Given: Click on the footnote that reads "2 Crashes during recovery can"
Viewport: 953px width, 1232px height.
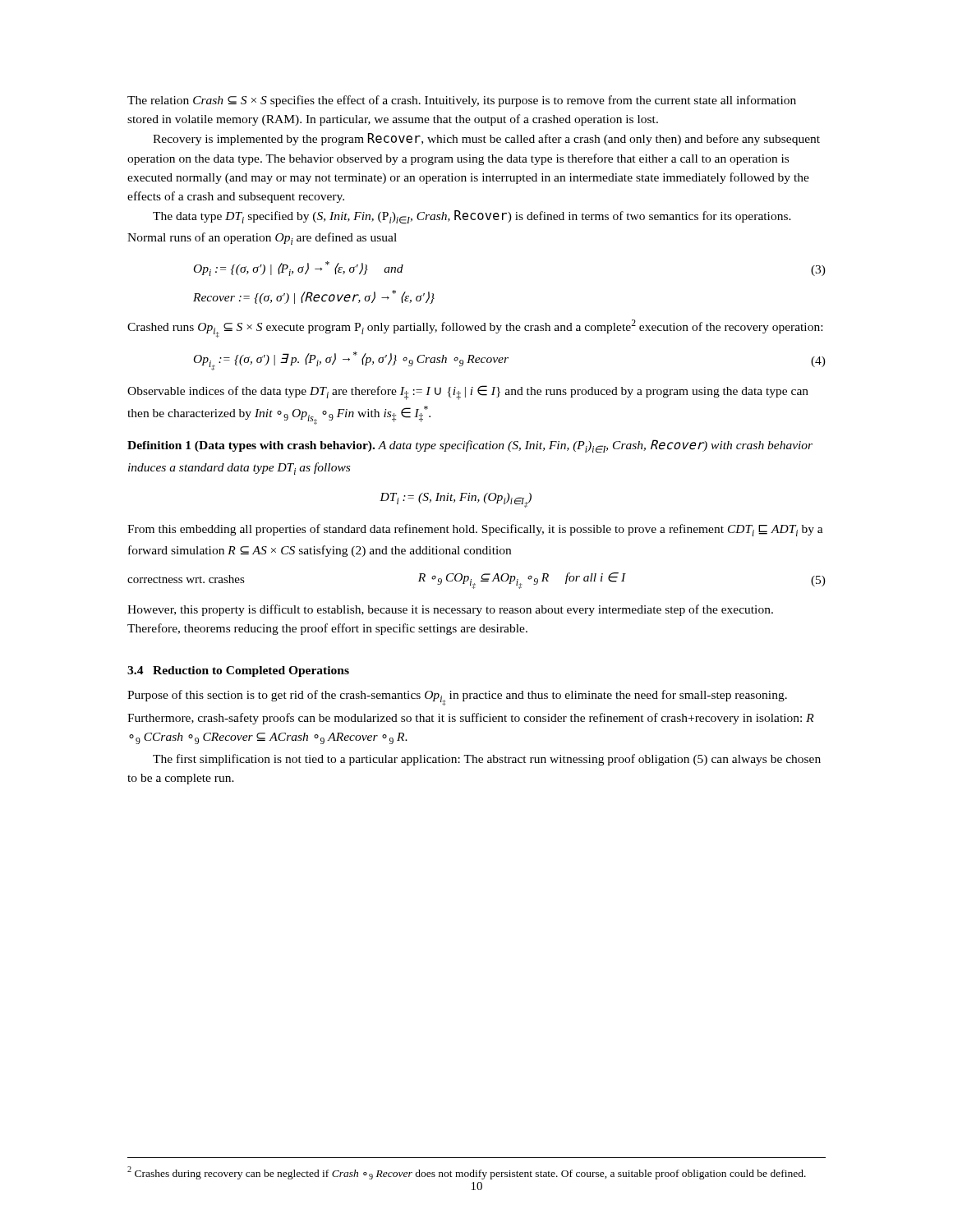Looking at the screenshot, I should (476, 1173).
